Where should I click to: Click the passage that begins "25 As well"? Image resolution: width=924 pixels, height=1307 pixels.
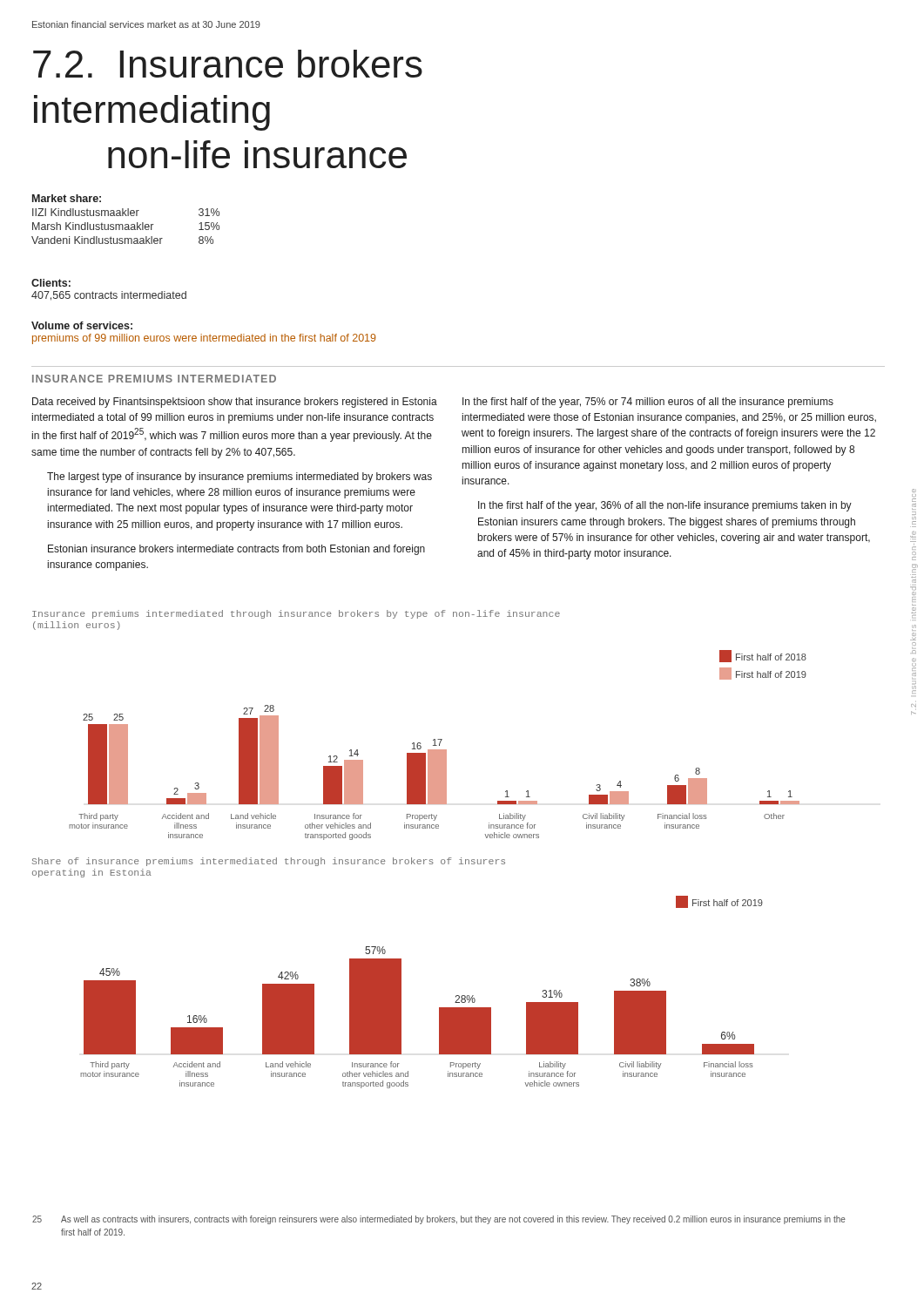pyautogui.click(x=445, y=1226)
